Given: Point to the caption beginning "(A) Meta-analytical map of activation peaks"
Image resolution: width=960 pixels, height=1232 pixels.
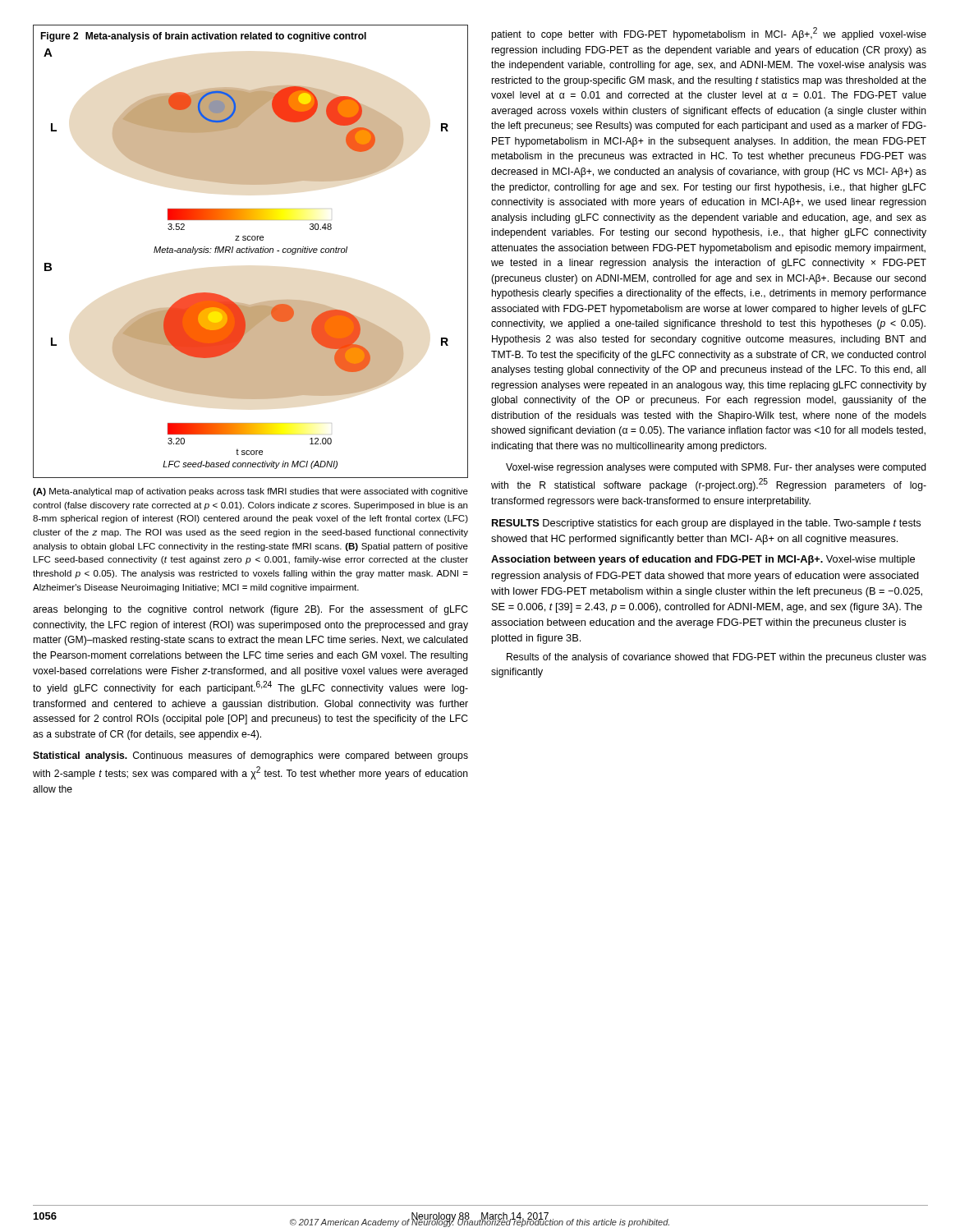Looking at the screenshot, I should (x=250, y=539).
